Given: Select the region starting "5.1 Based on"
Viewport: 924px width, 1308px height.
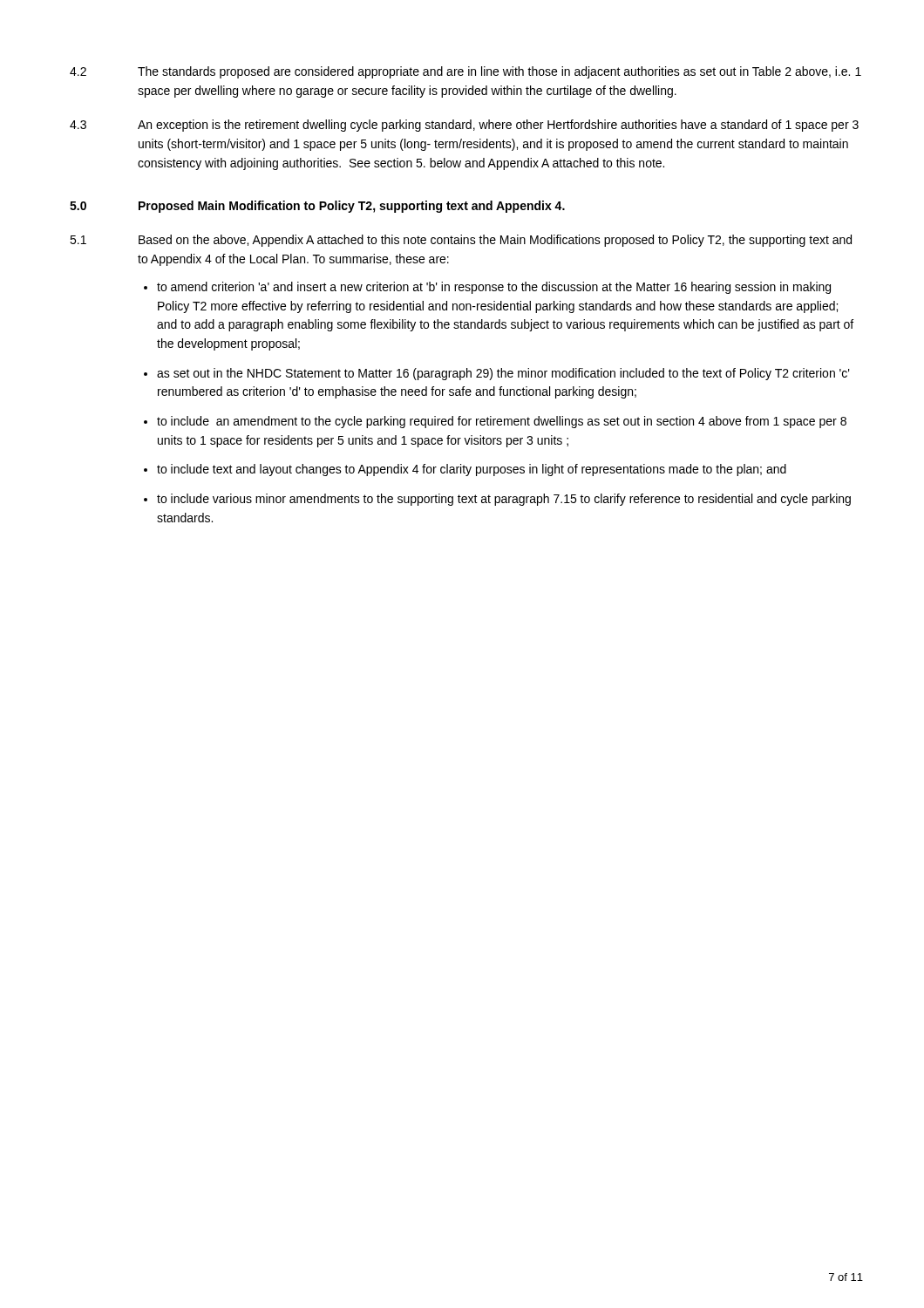Looking at the screenshot, I should click(466, 385).
